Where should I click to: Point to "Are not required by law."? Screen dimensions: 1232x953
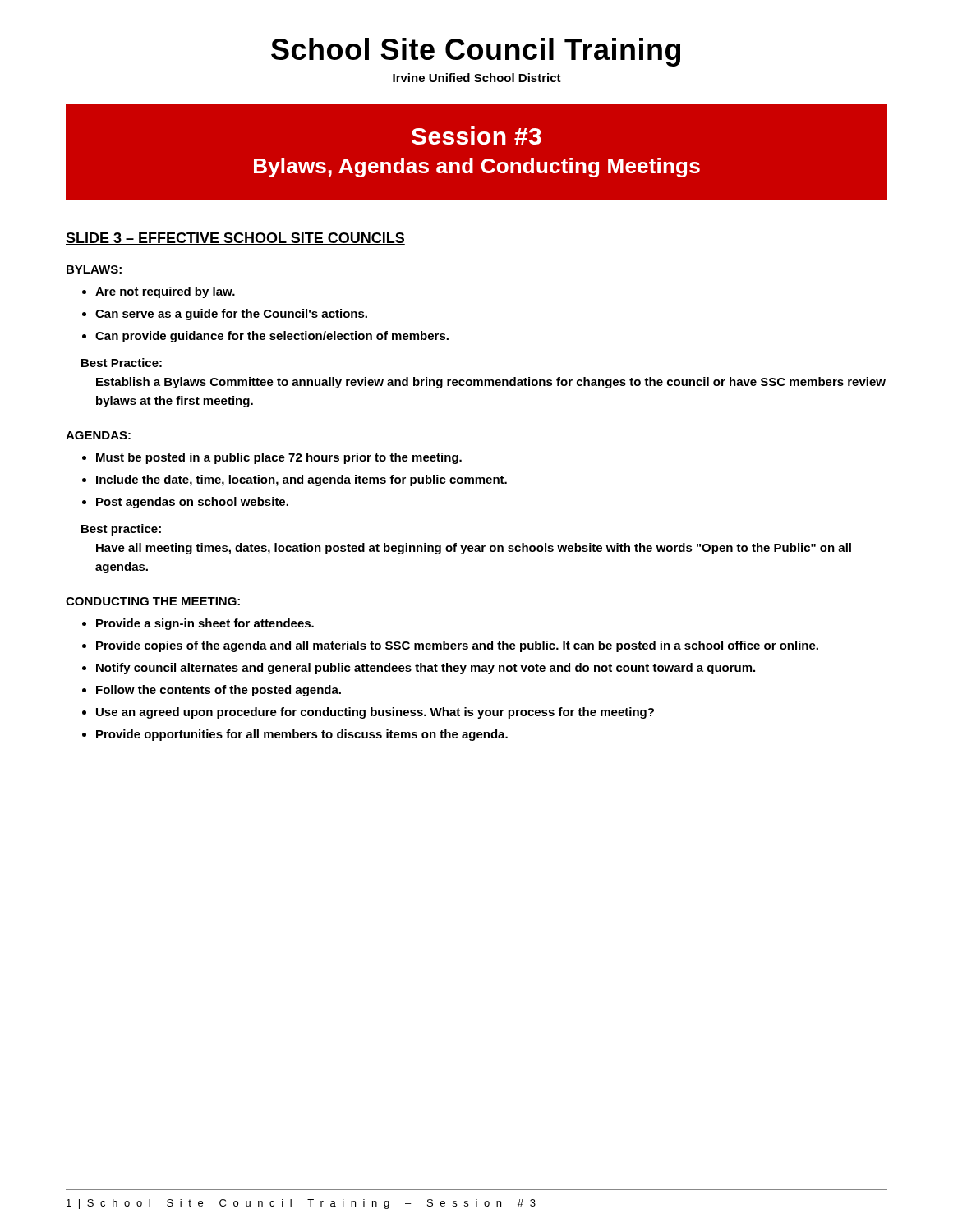click(x=165, y=291)
